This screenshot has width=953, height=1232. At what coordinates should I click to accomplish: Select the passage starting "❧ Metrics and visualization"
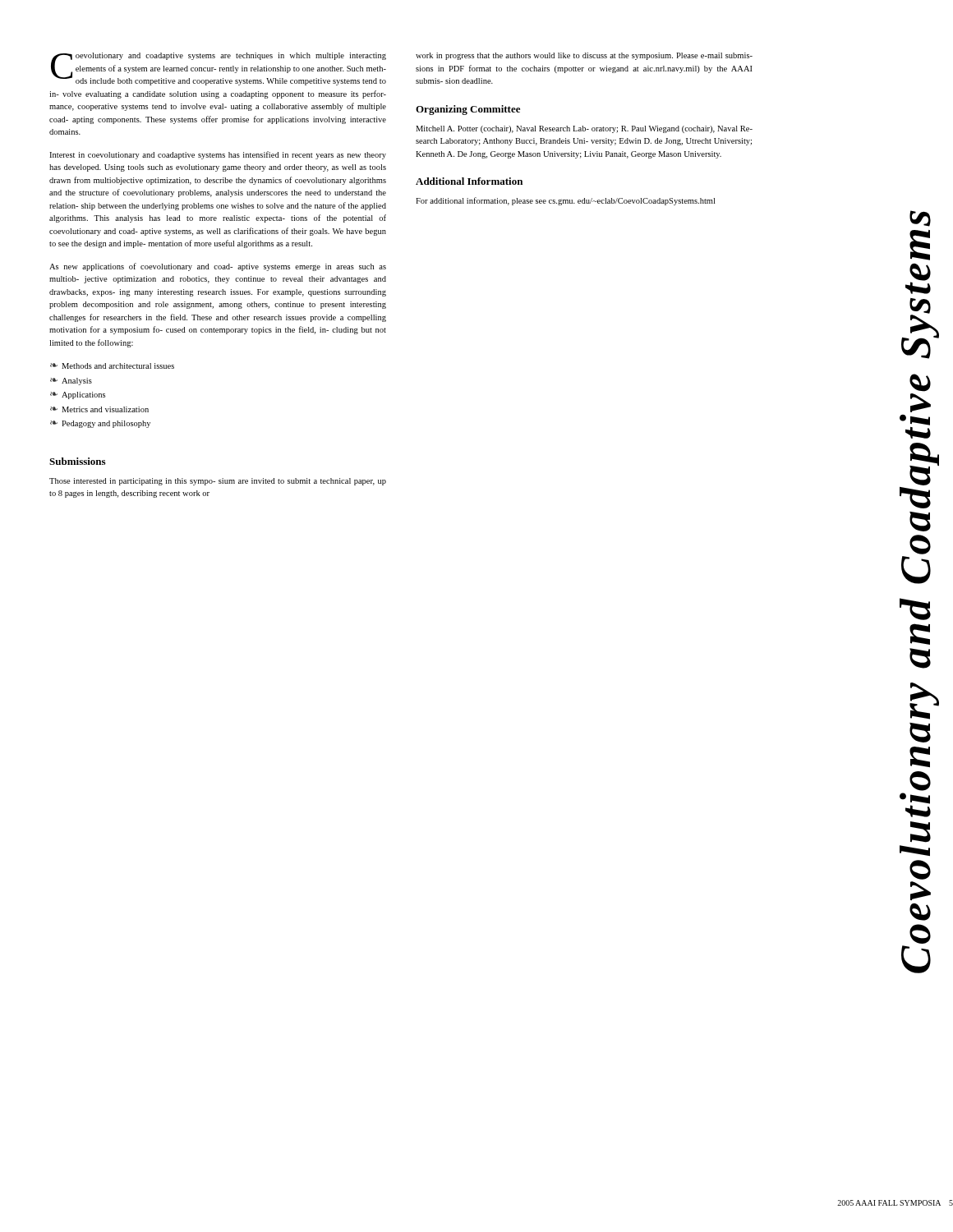tap(99, 408)
